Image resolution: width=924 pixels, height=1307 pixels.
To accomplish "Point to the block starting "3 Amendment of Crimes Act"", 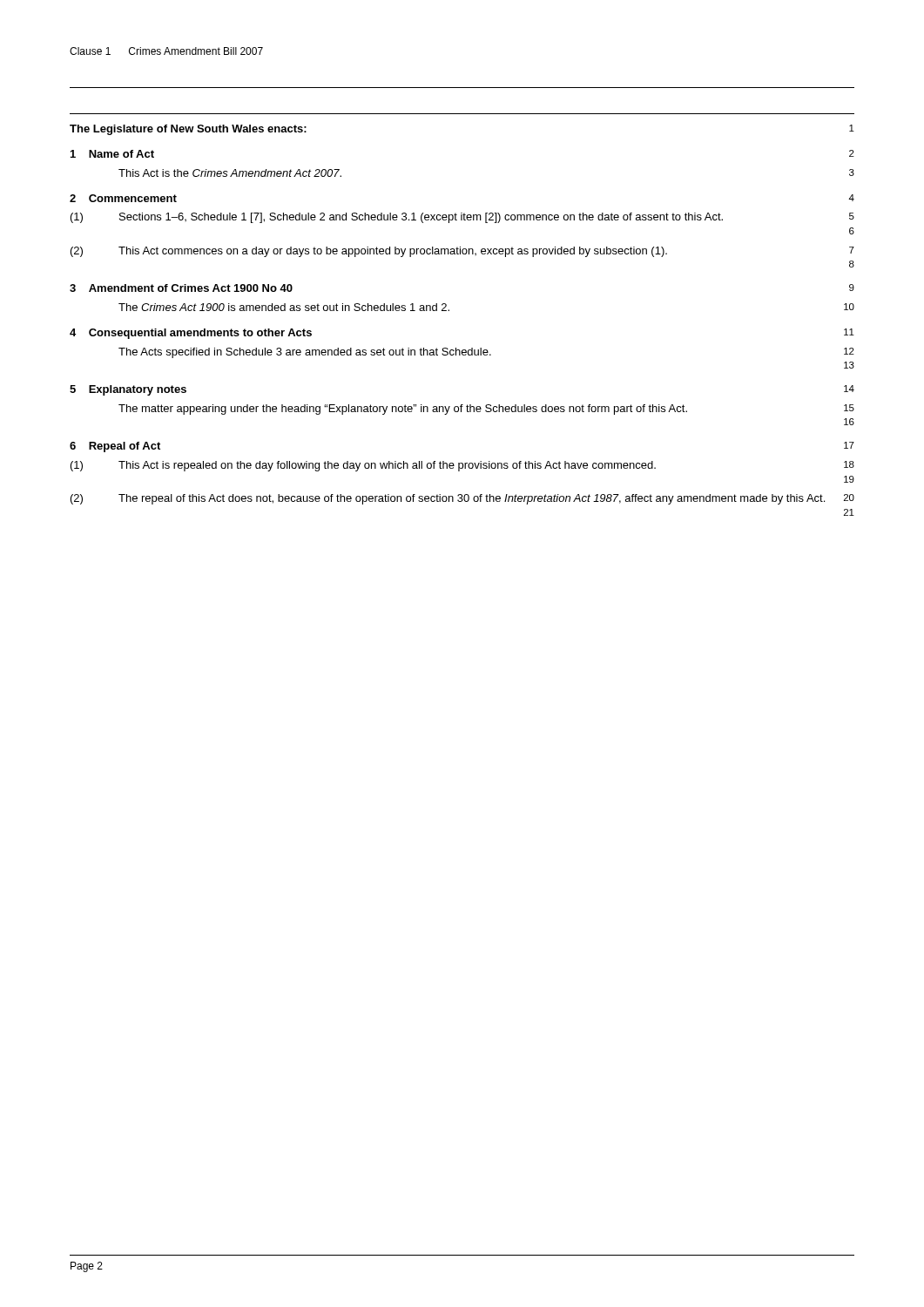I will [181, 288].
